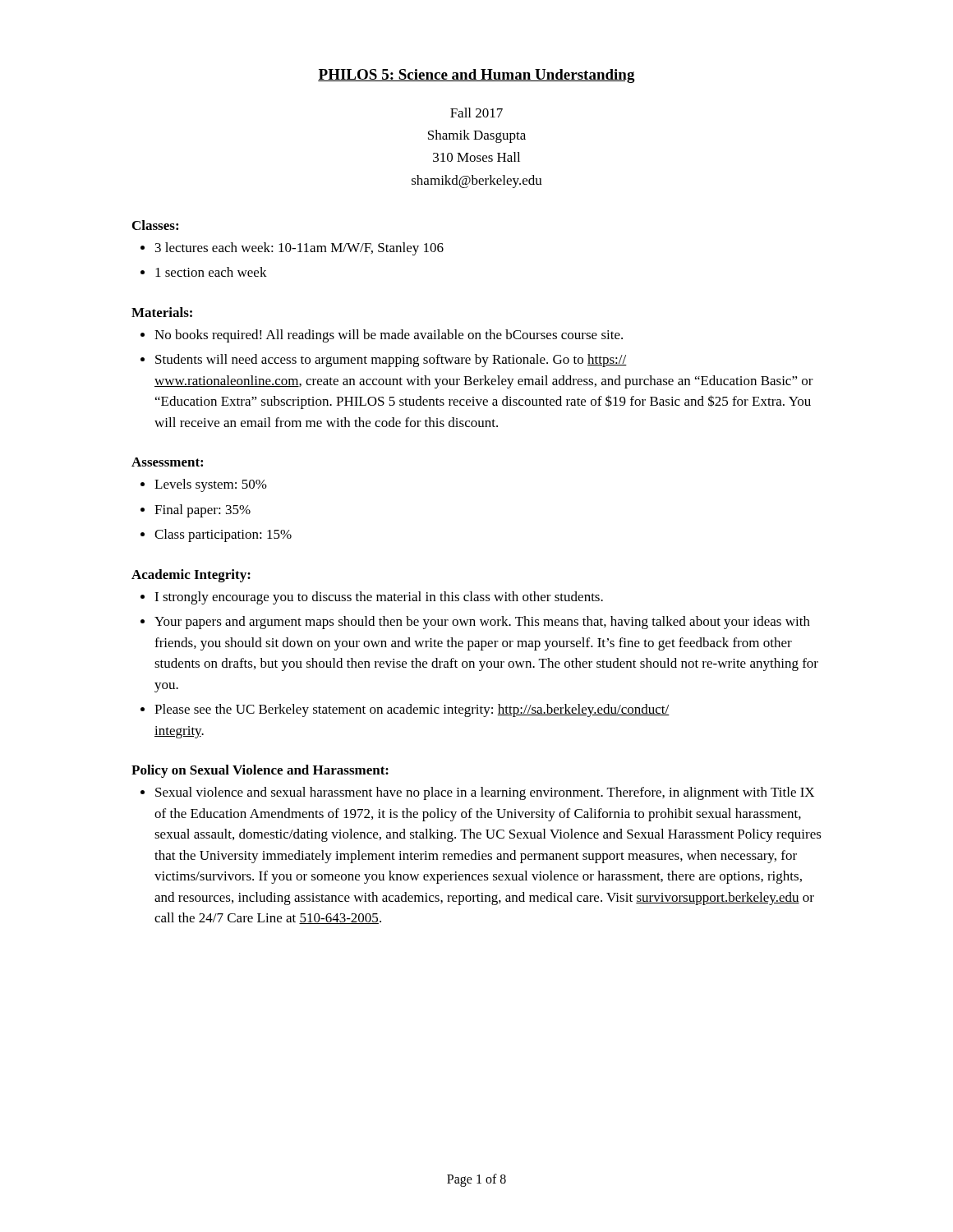Find the element starting "Academic Integrity:"
Viewport: 953px width, 1232px height.
pos(191,574)
